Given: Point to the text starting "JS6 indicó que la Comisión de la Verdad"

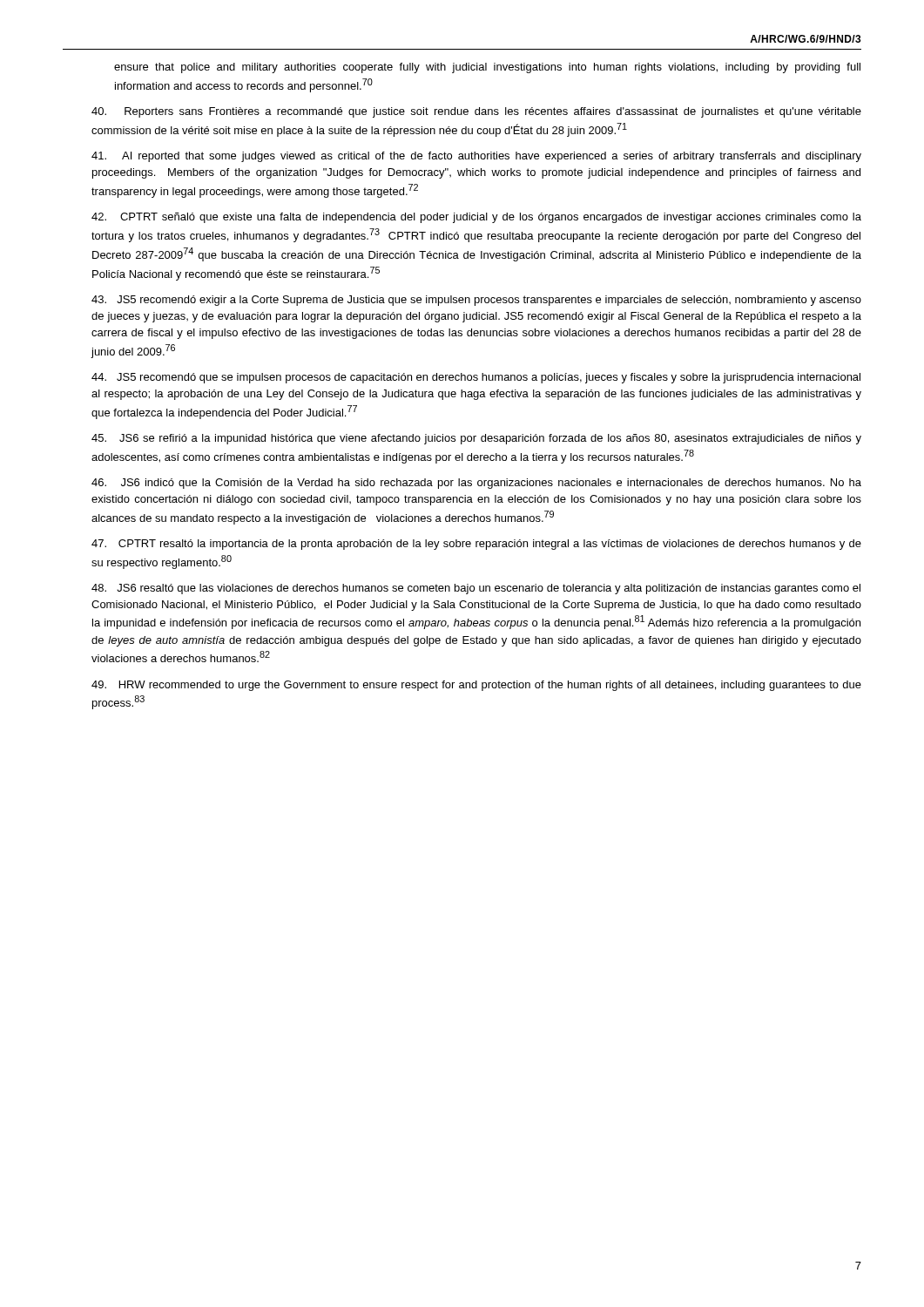Looking at the screenshot, I should point(476,500).
